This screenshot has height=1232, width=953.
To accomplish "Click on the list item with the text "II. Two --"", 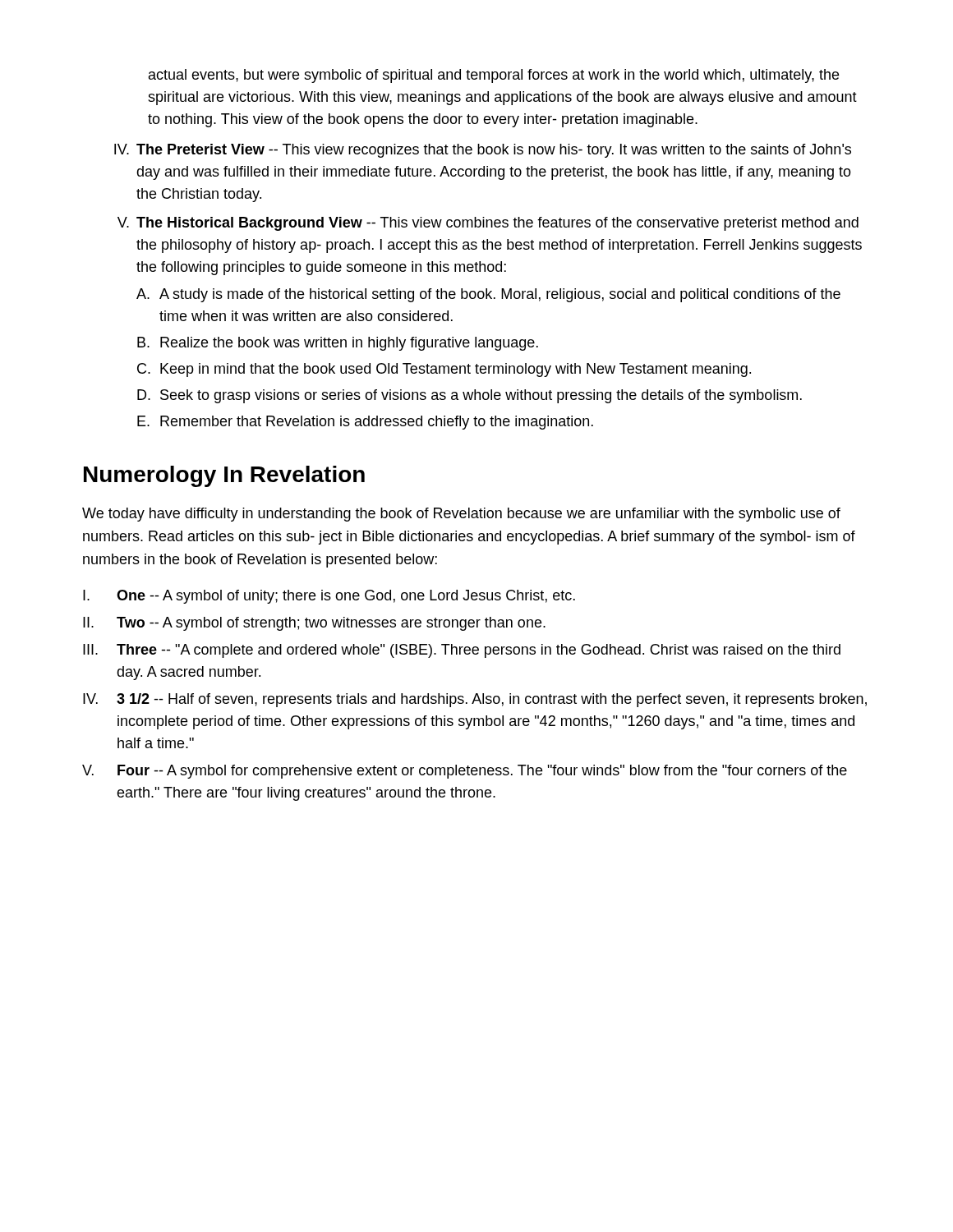I will (x=476, y=623).
